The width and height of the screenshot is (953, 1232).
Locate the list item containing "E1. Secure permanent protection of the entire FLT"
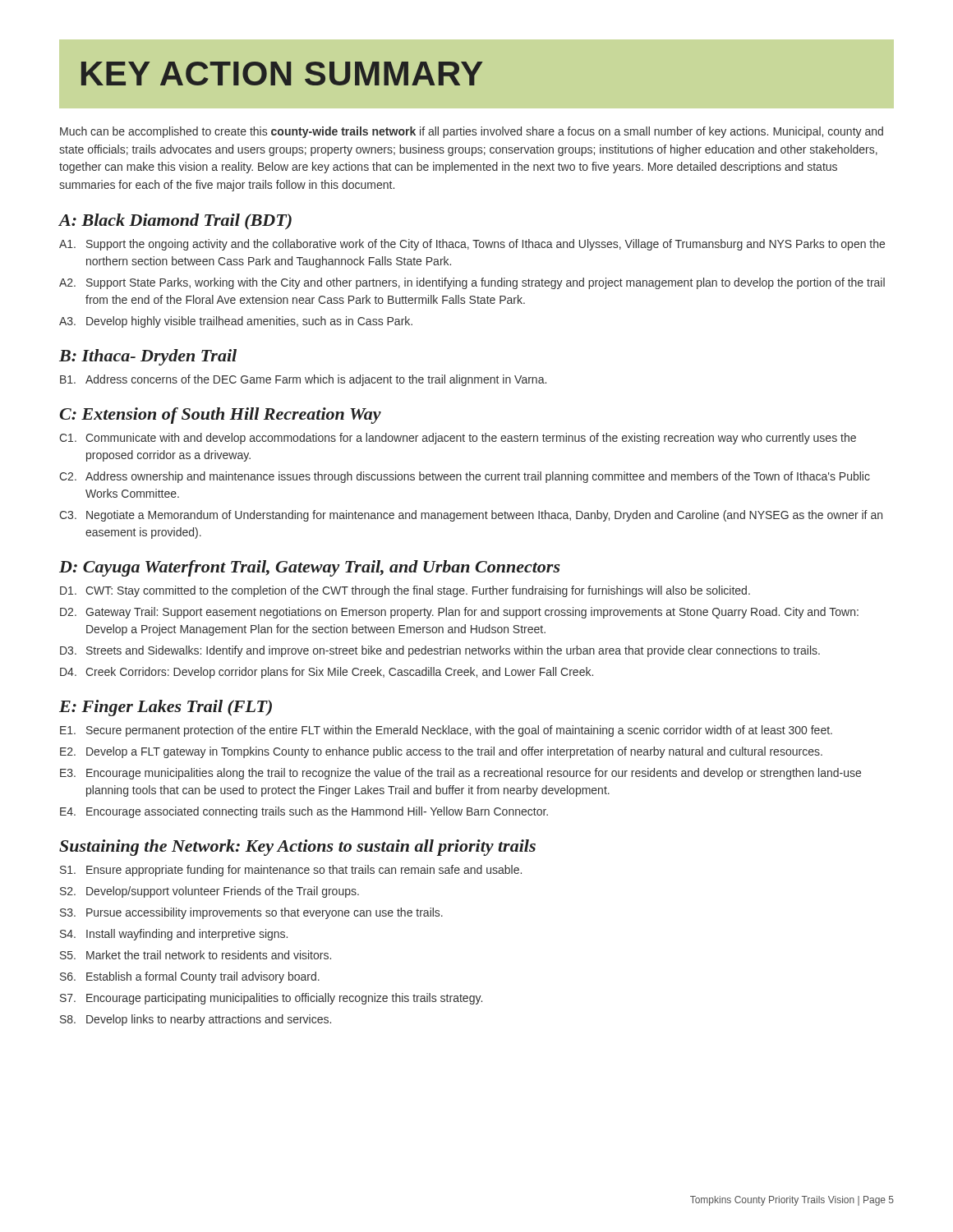click(476, 730)
